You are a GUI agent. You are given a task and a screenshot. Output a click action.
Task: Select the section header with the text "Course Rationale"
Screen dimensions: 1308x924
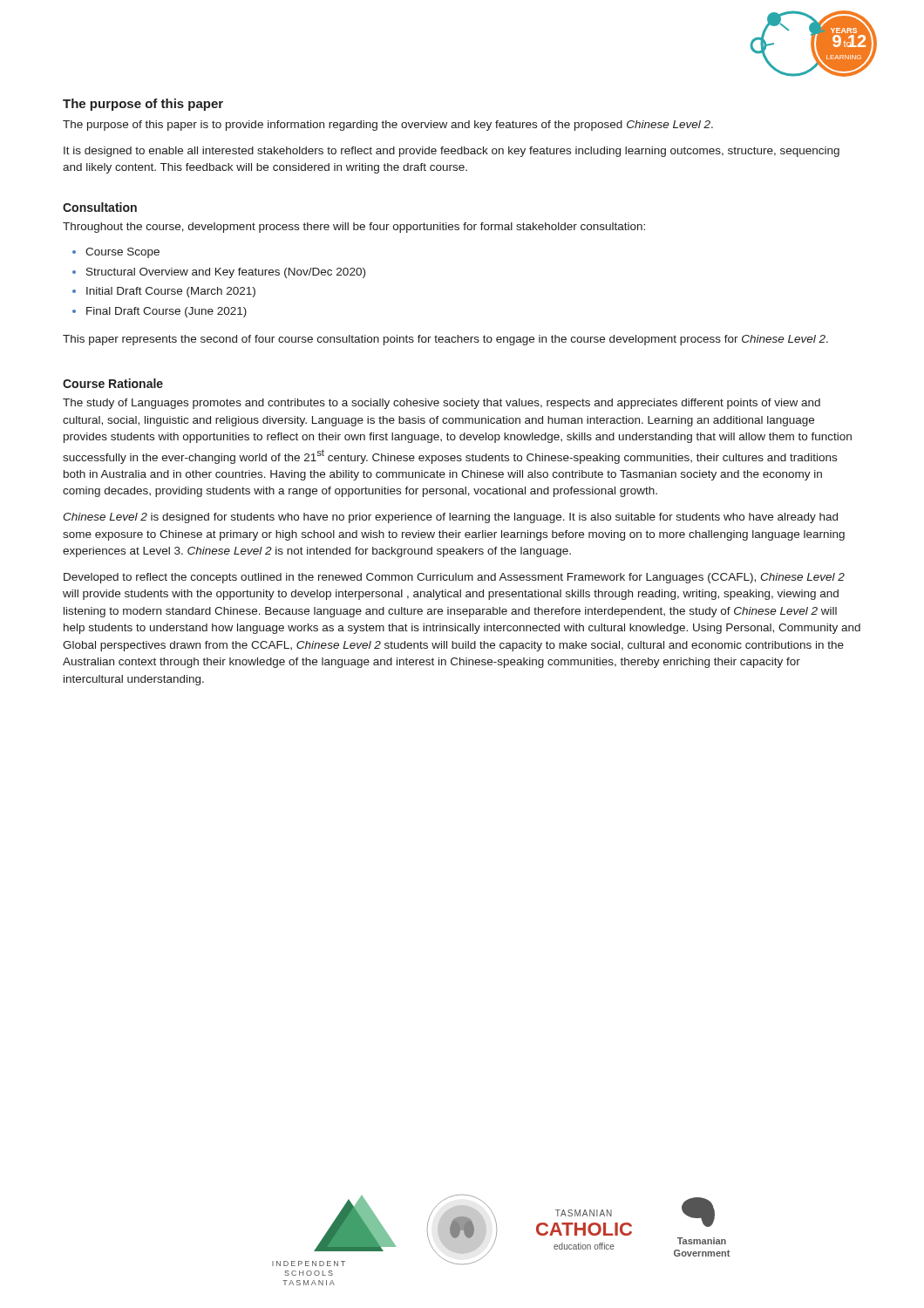point(113,384)
